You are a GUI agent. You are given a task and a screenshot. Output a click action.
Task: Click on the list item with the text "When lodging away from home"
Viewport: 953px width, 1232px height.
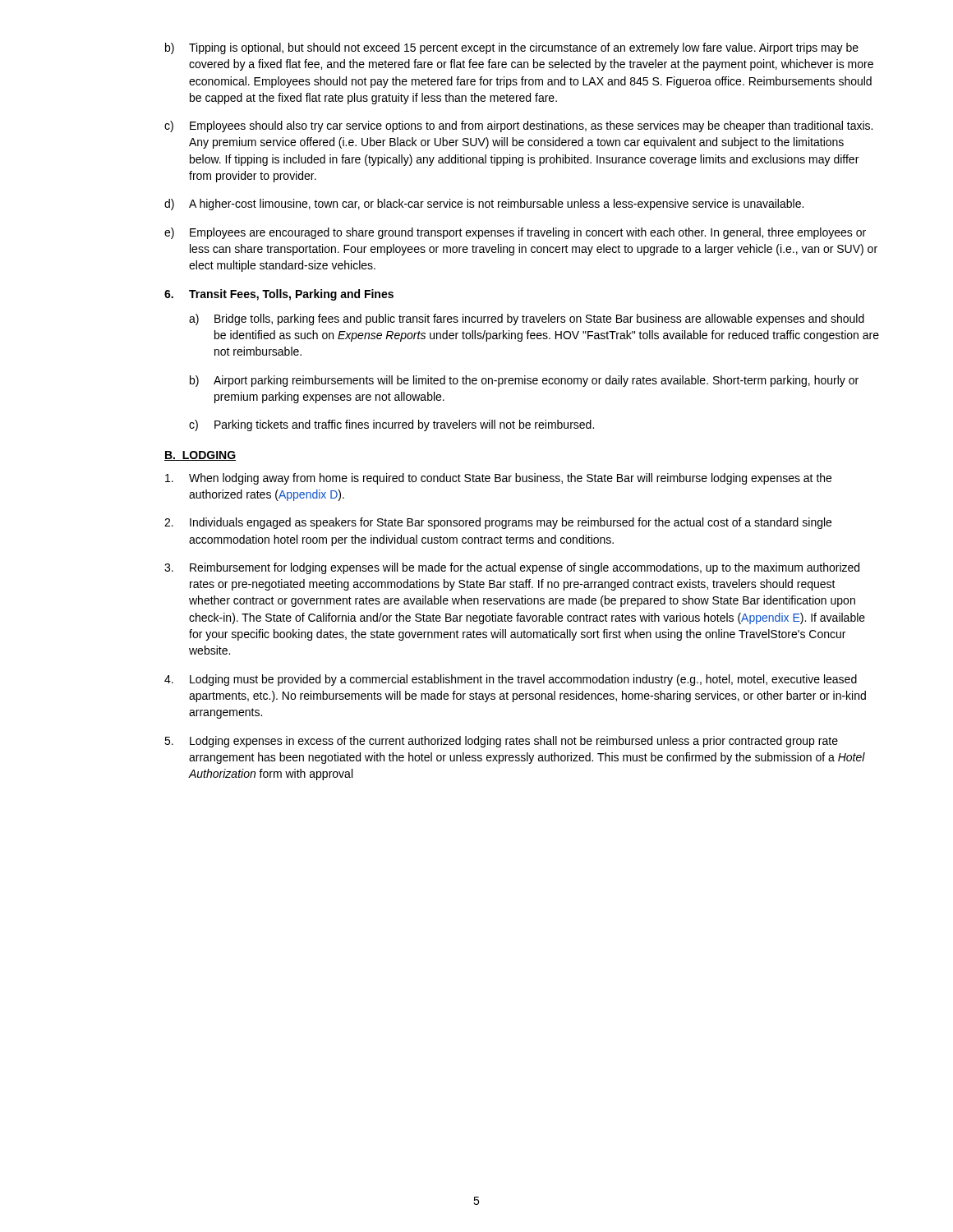pyautogui.click(x=522, y=486)
